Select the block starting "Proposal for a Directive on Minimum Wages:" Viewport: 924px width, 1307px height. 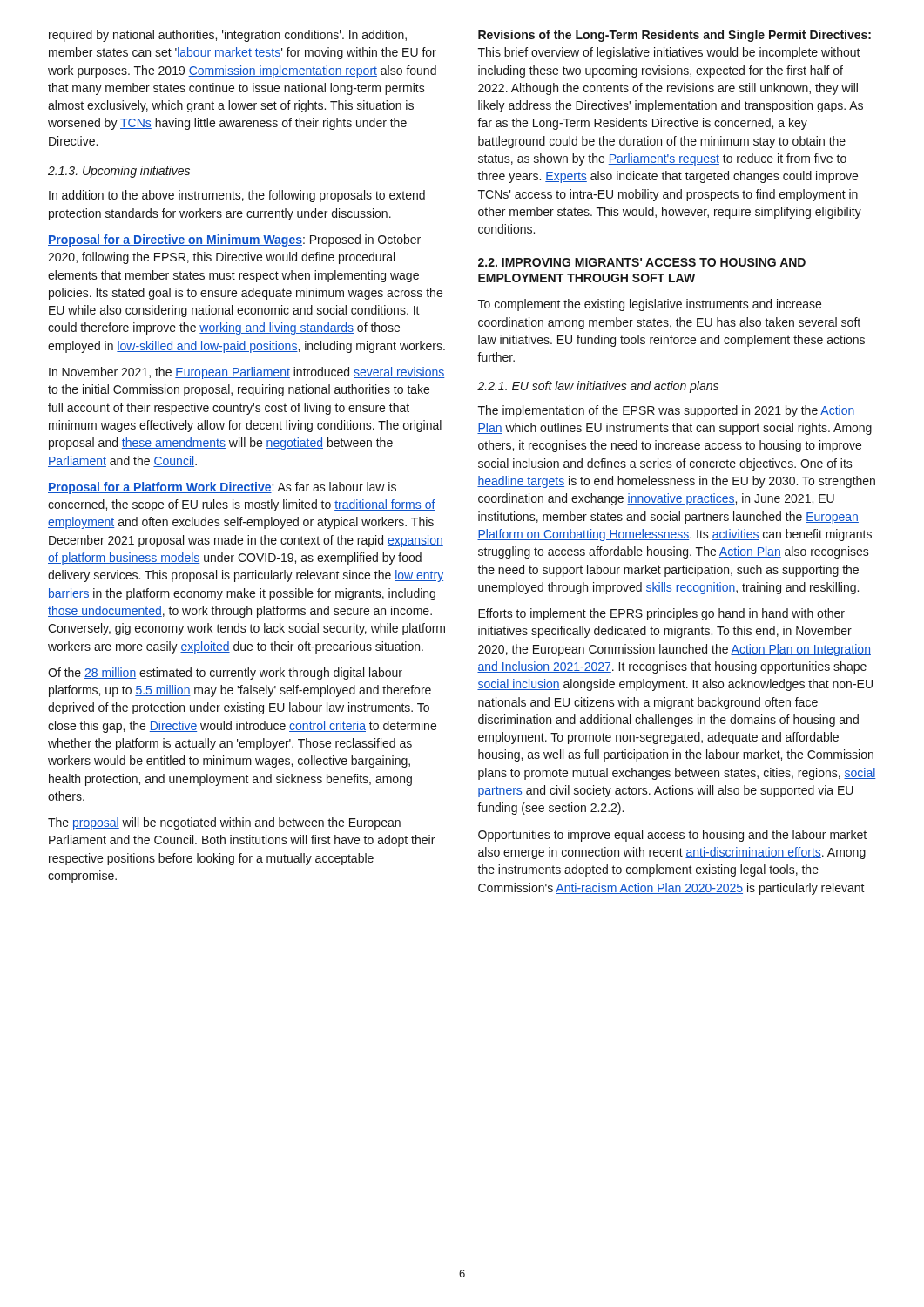click(247, 293)
